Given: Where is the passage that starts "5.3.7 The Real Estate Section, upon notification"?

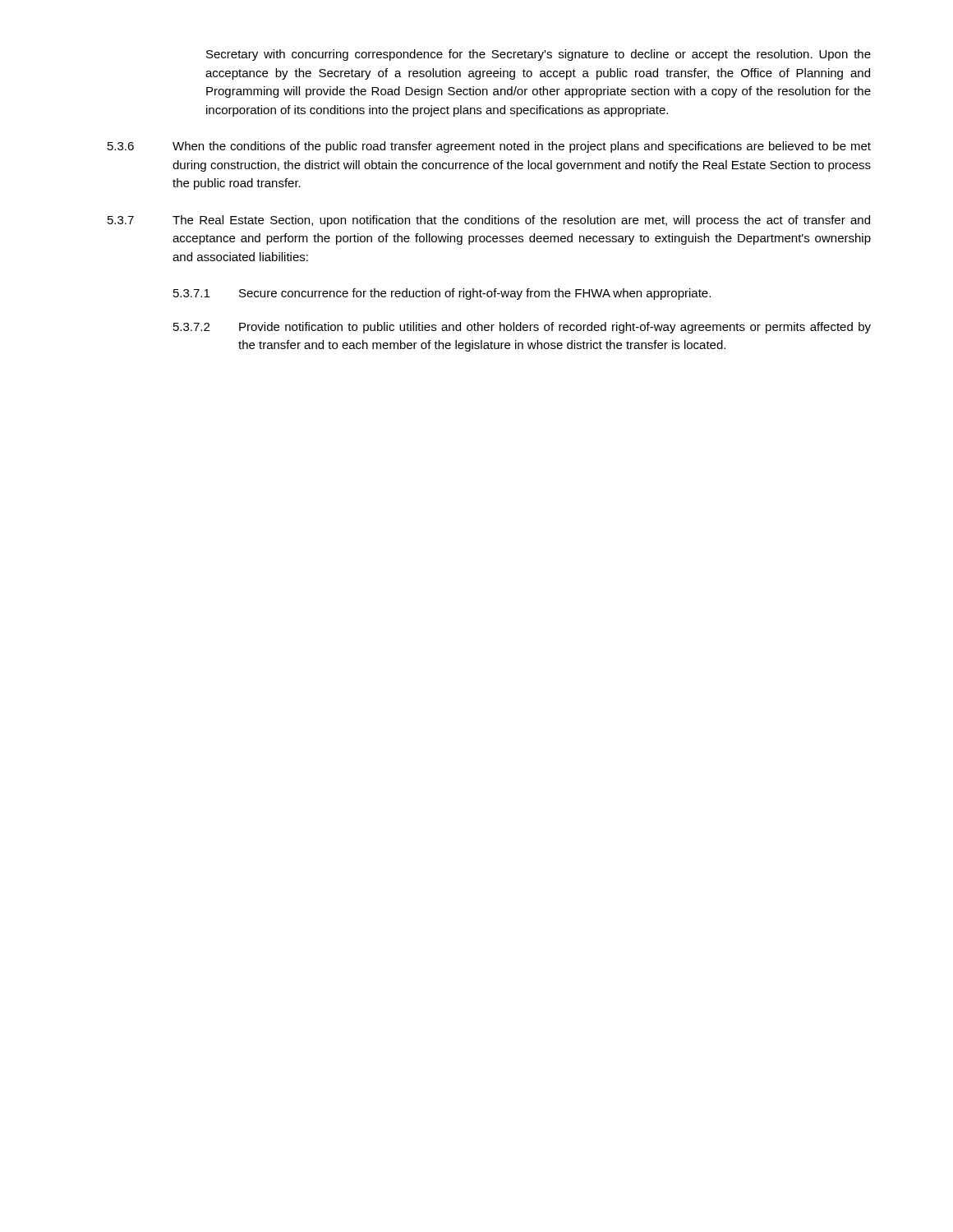Looking at the screenshot, I should click(x=489, y=238).
